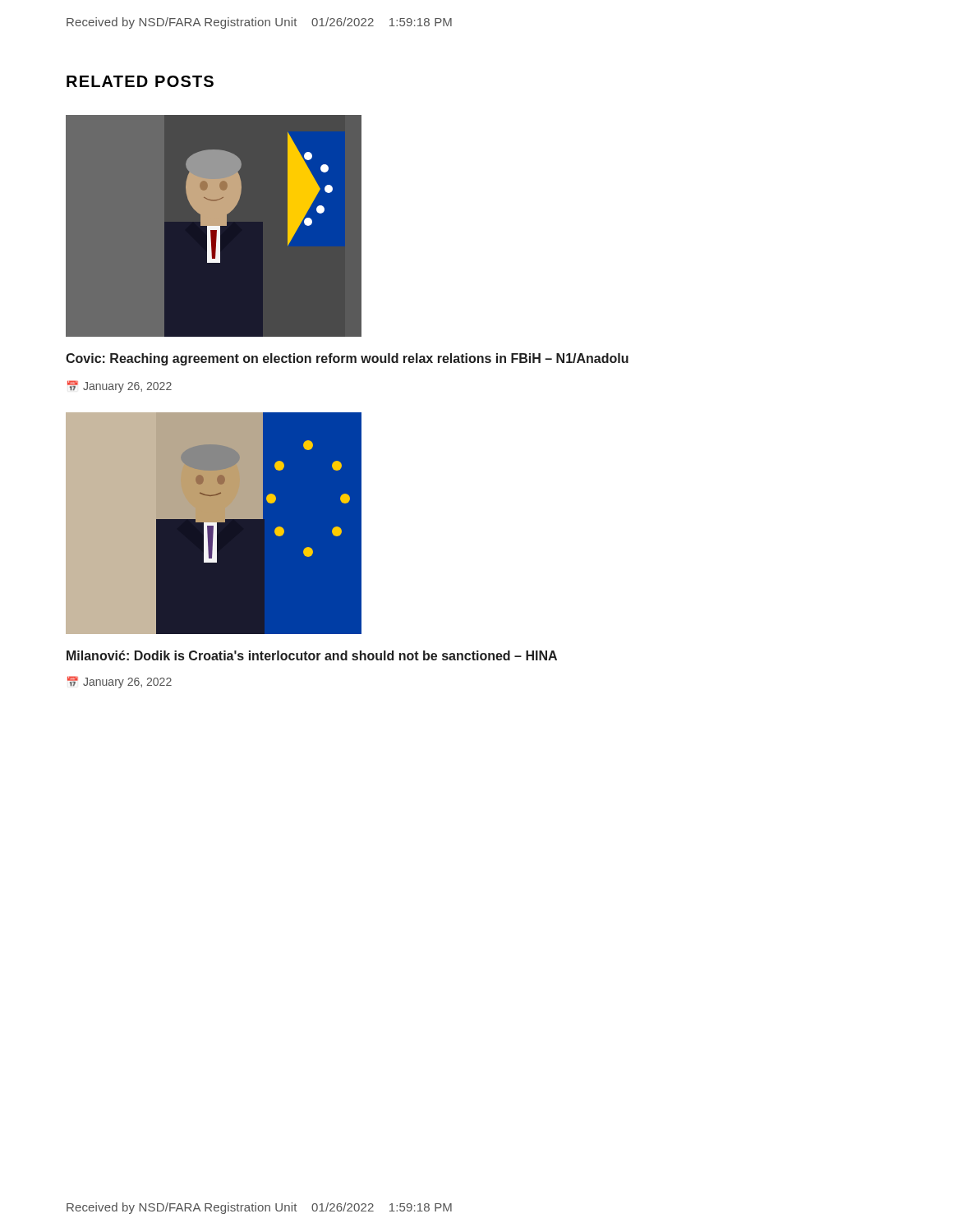The image size is (953, 1232).
Task: Click the passage that begins "Covic: Reaching agreement"
Action: coord(347,359)
